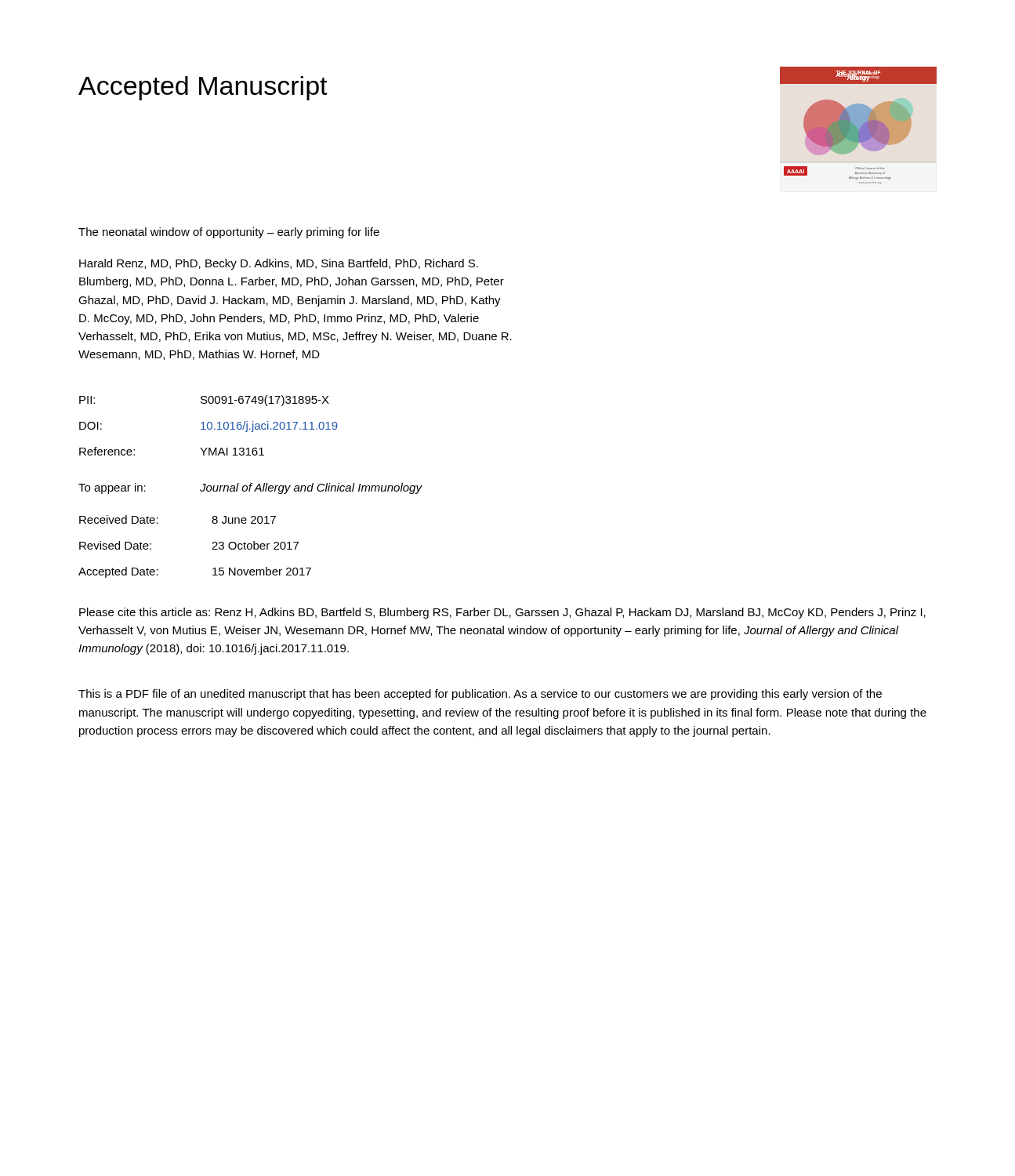The height and width of the screenshot is (1176, 1015).
Task: Navigate to the block starting "Accepted Date: 15 November 2017"
Action: click(116, 572)
